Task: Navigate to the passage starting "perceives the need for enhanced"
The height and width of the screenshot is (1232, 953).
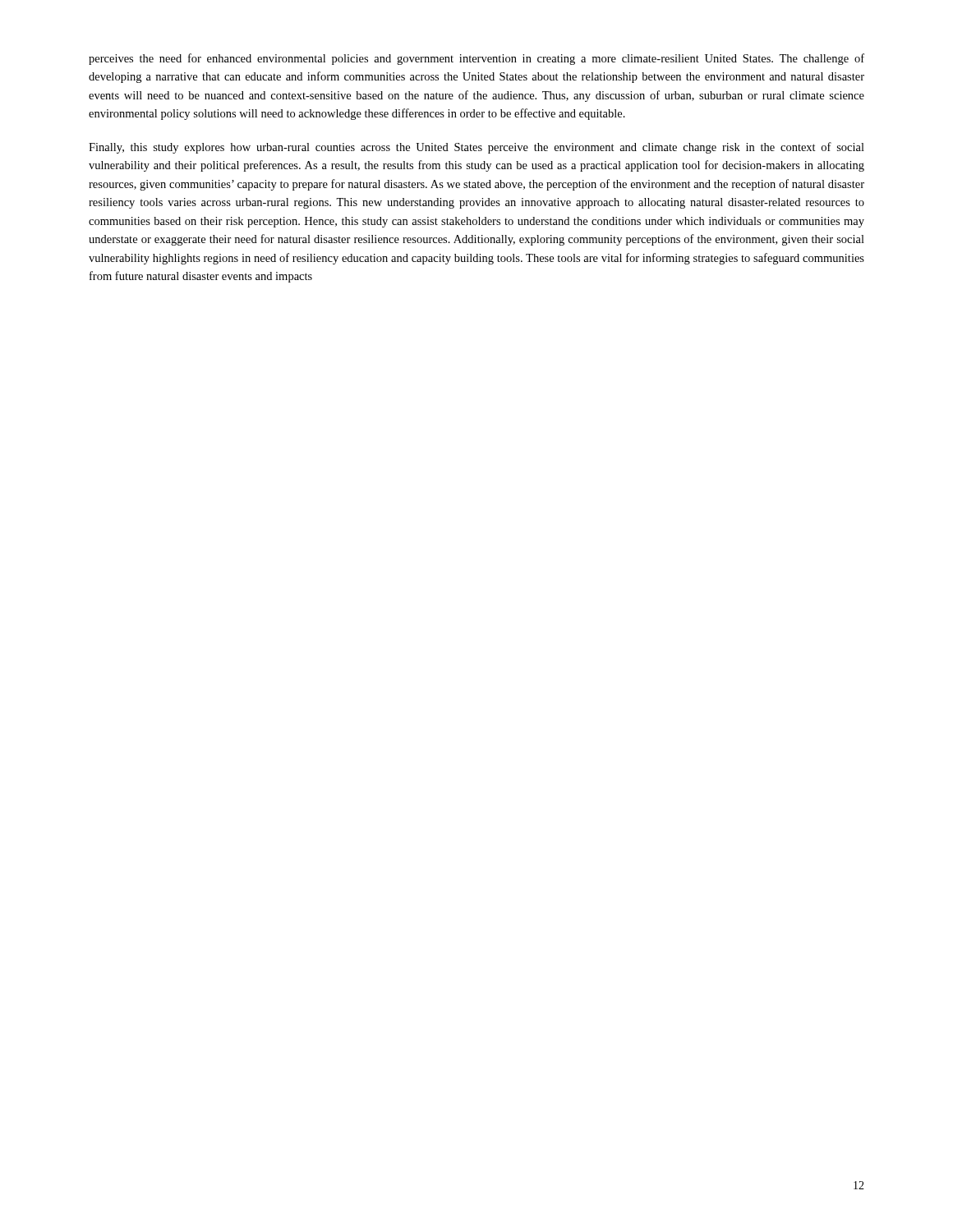Action: tap(476, 86)
